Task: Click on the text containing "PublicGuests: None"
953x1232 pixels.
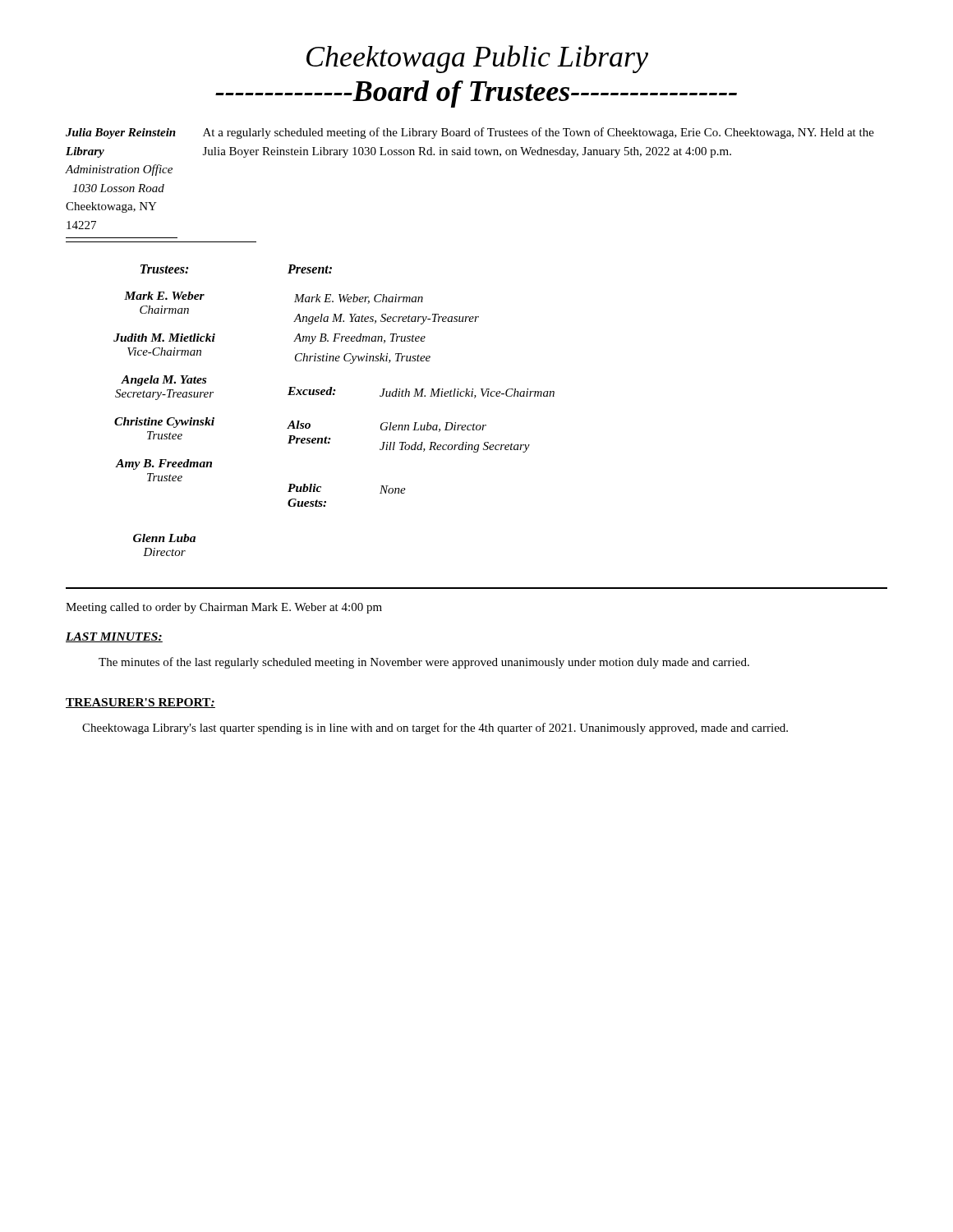Action: pyautogui.click(x=304, y=488)
